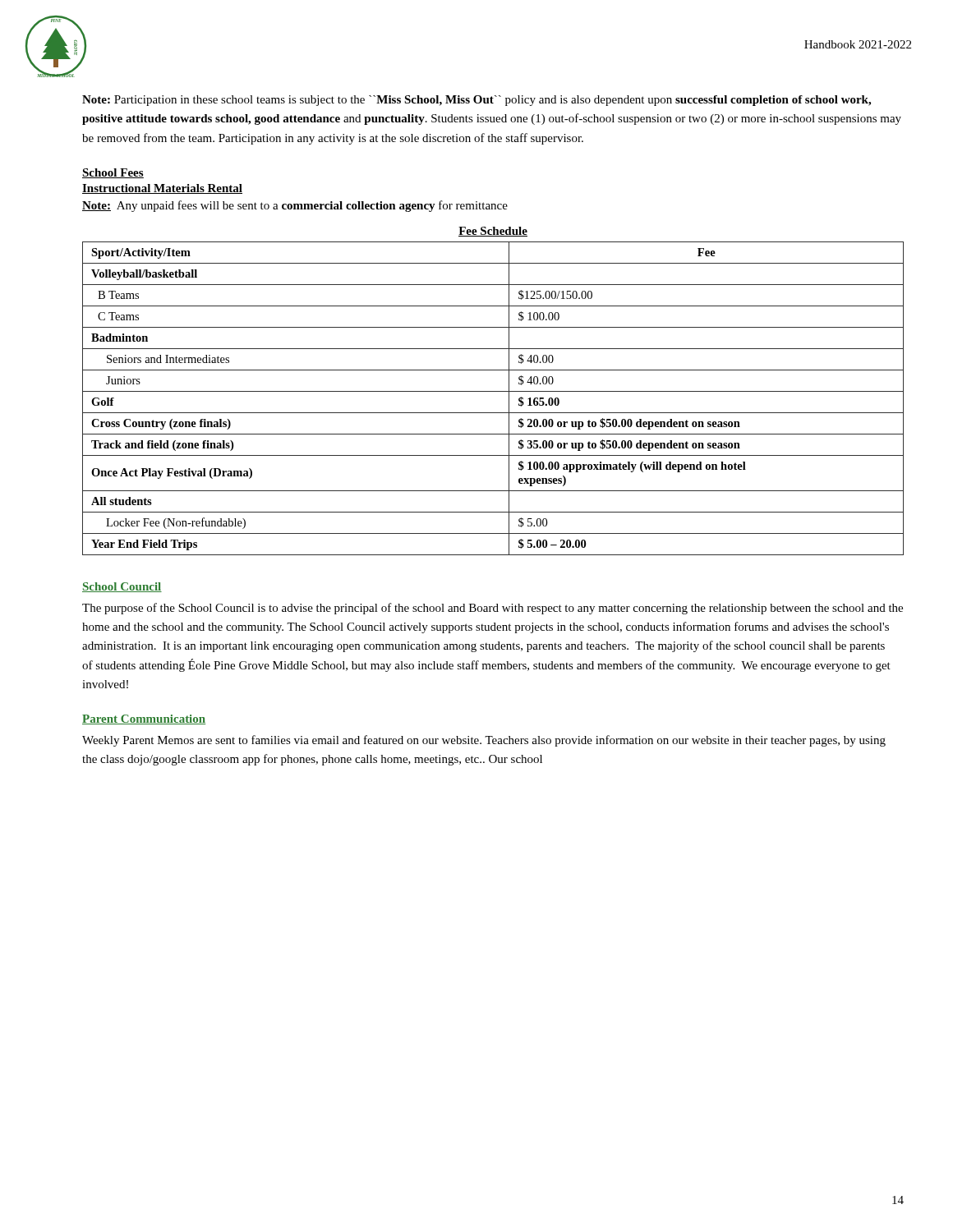Click the passage that begins "Note: Participation in"
This screenshot has width=953, height=1232.
492,118
